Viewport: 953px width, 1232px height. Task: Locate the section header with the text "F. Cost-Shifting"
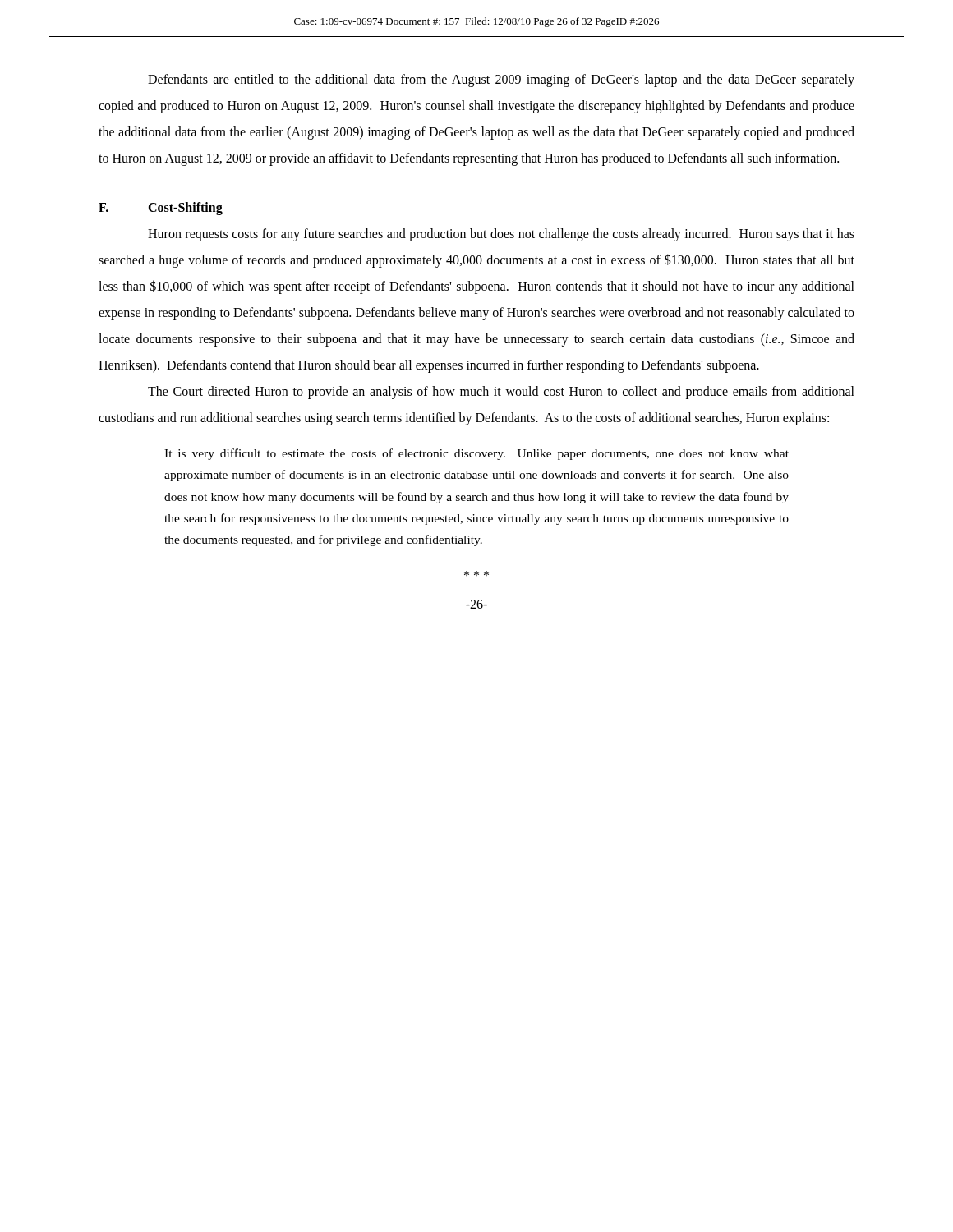160,208
